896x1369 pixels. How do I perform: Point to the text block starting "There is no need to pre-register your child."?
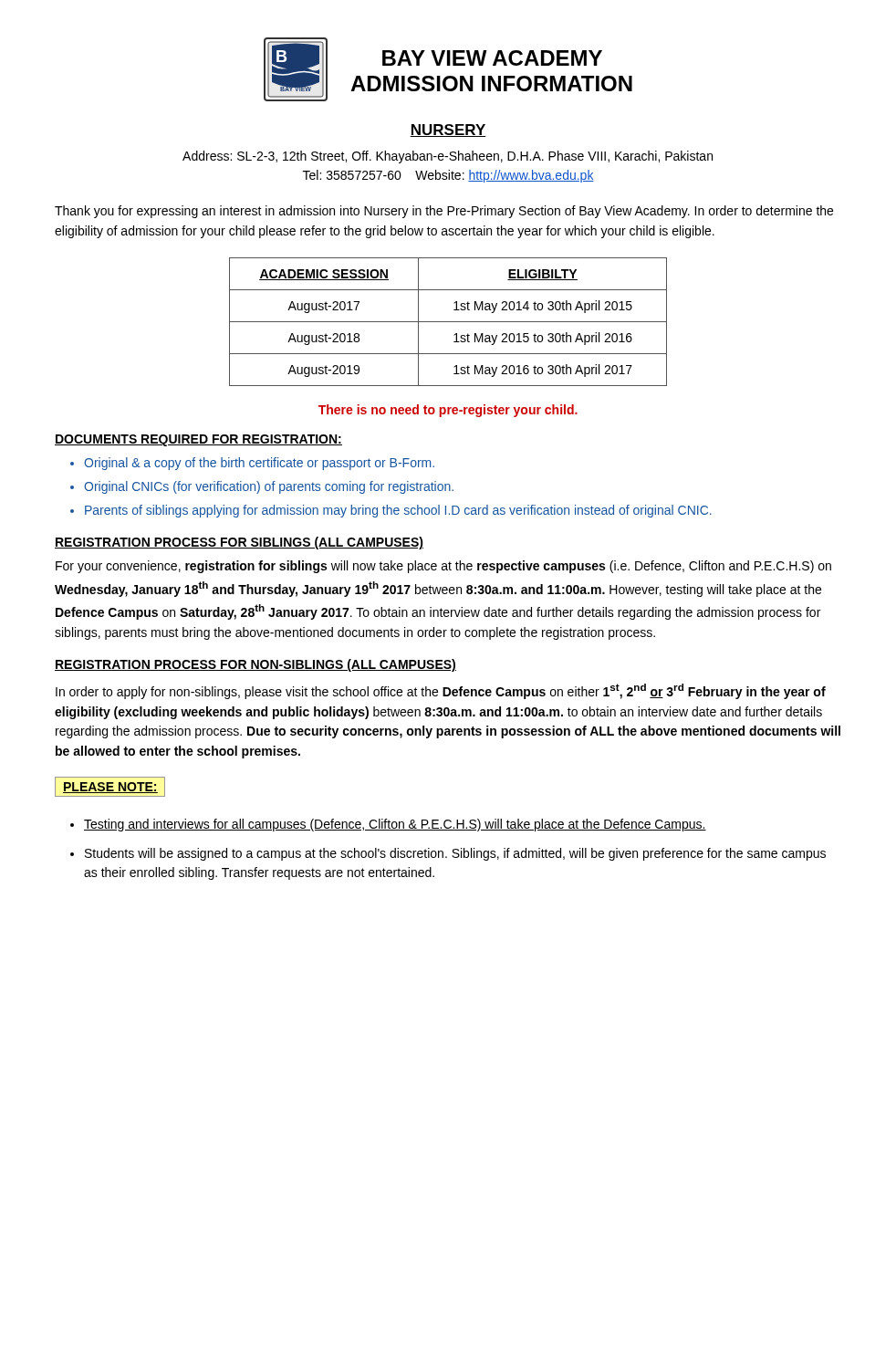coord(448,410)
